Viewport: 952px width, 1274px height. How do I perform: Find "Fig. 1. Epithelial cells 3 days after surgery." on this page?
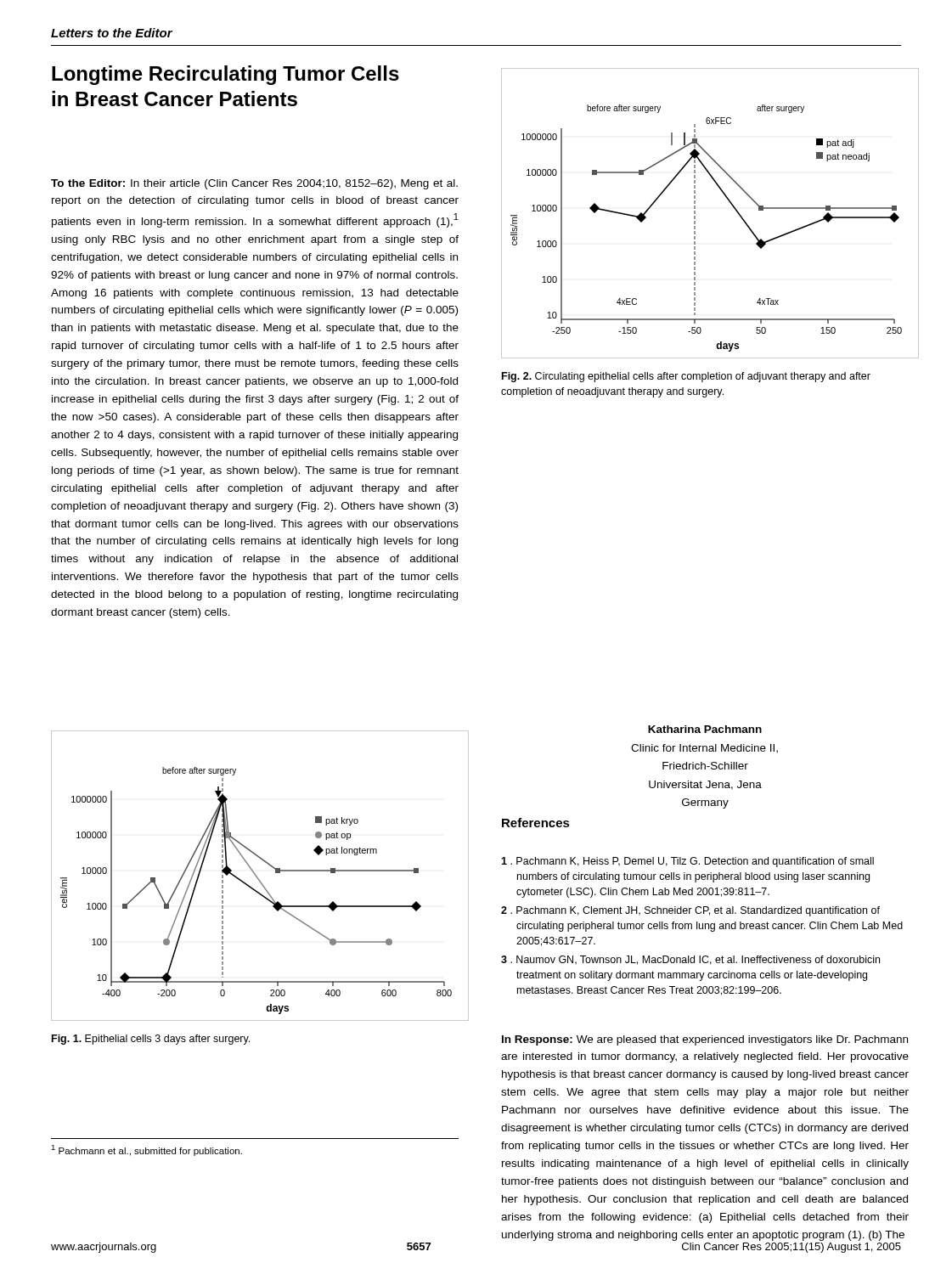(x=259, y=1039)
